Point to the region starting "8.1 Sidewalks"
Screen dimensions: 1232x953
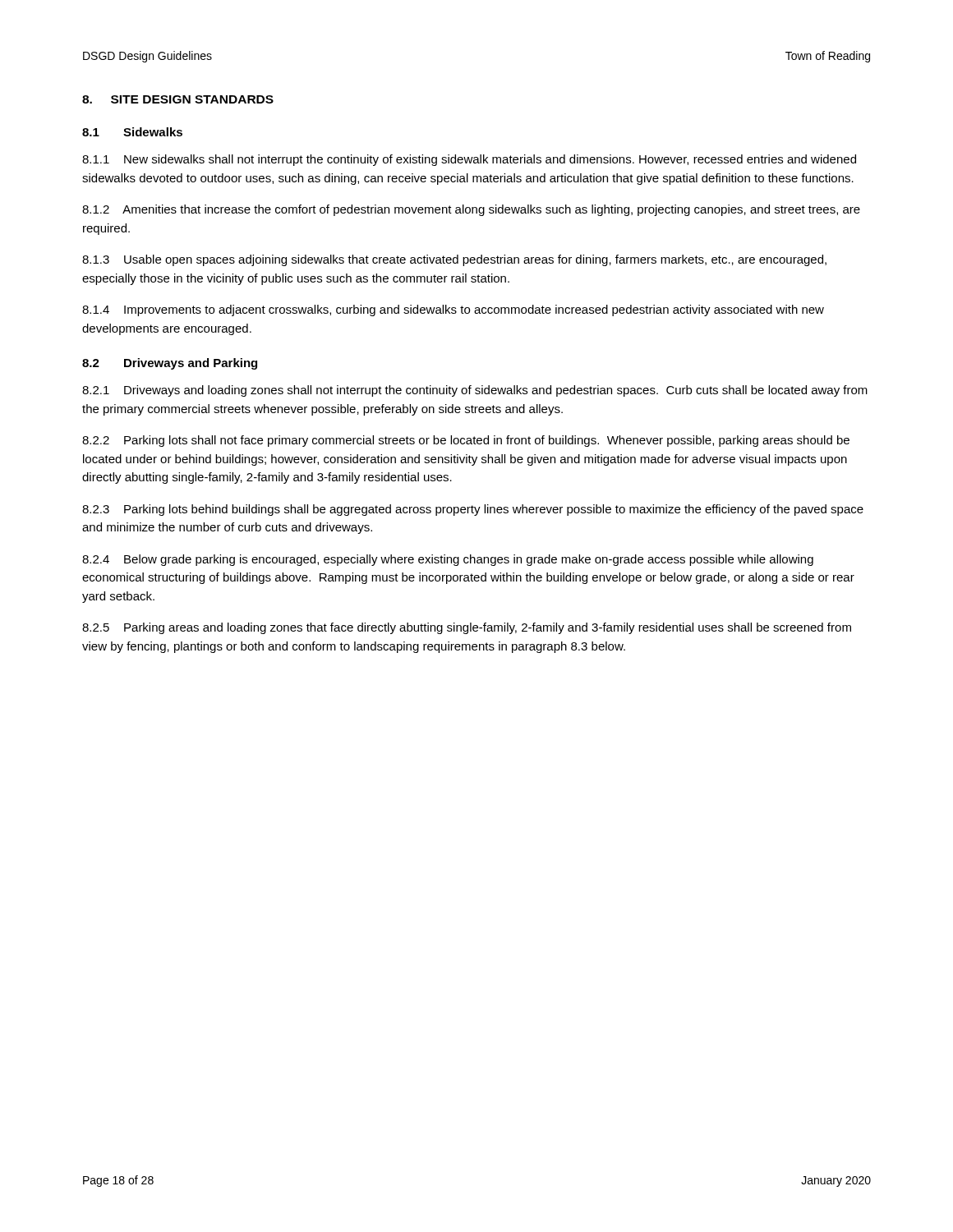pos(133,132)
